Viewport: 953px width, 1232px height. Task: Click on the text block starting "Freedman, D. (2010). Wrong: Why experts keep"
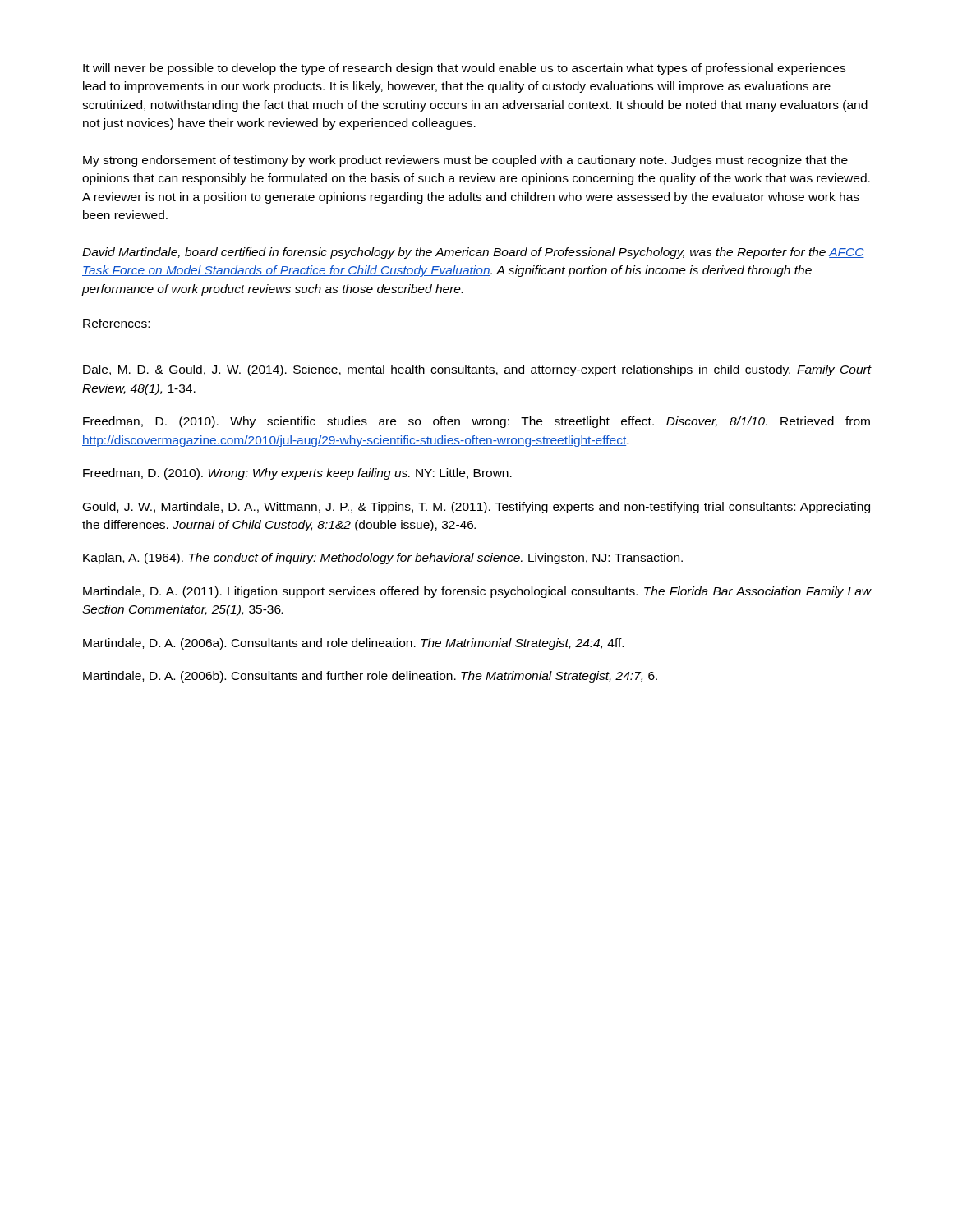tap(297, 473)
